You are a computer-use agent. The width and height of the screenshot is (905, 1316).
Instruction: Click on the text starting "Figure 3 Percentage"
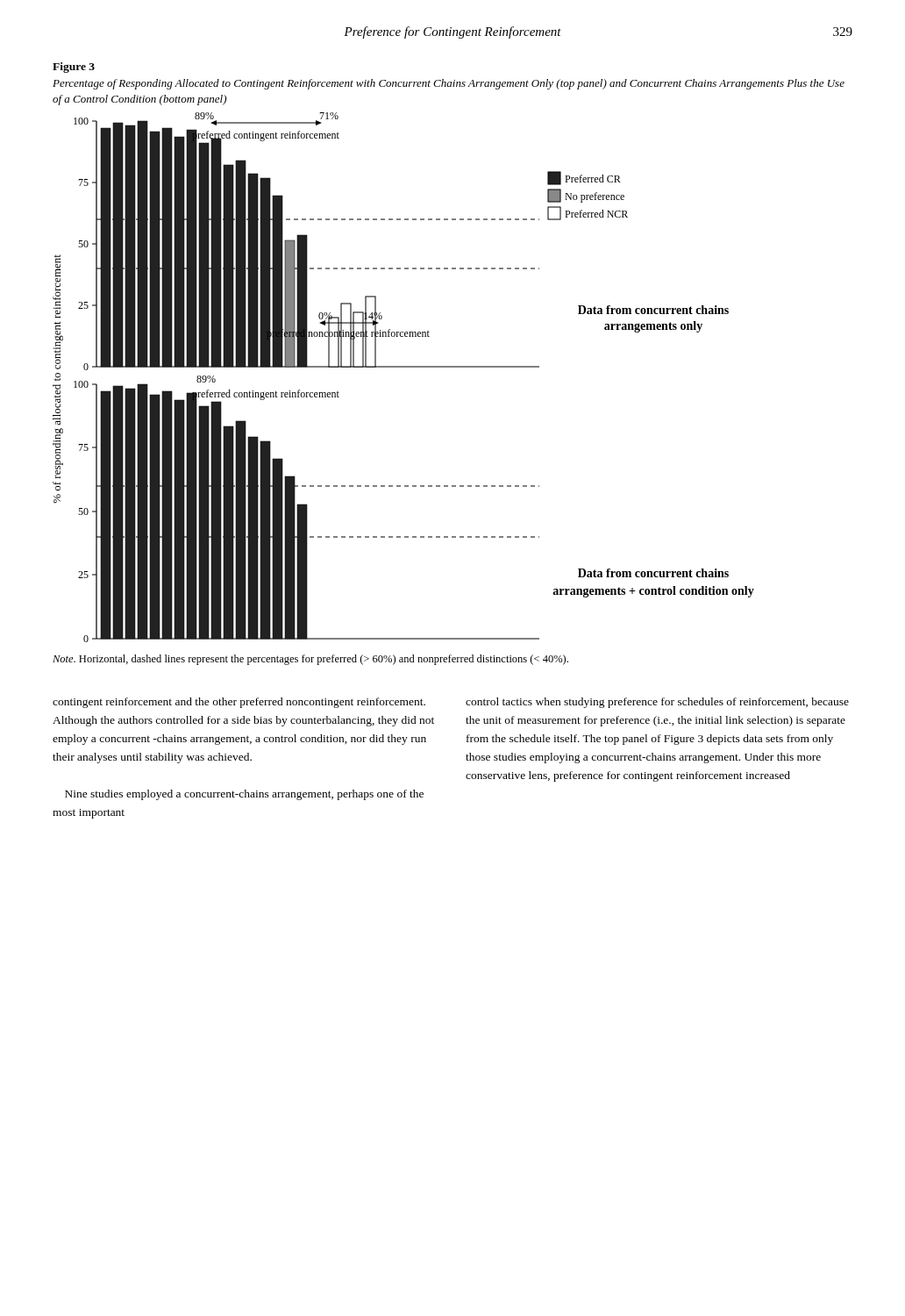coord(452,84)
